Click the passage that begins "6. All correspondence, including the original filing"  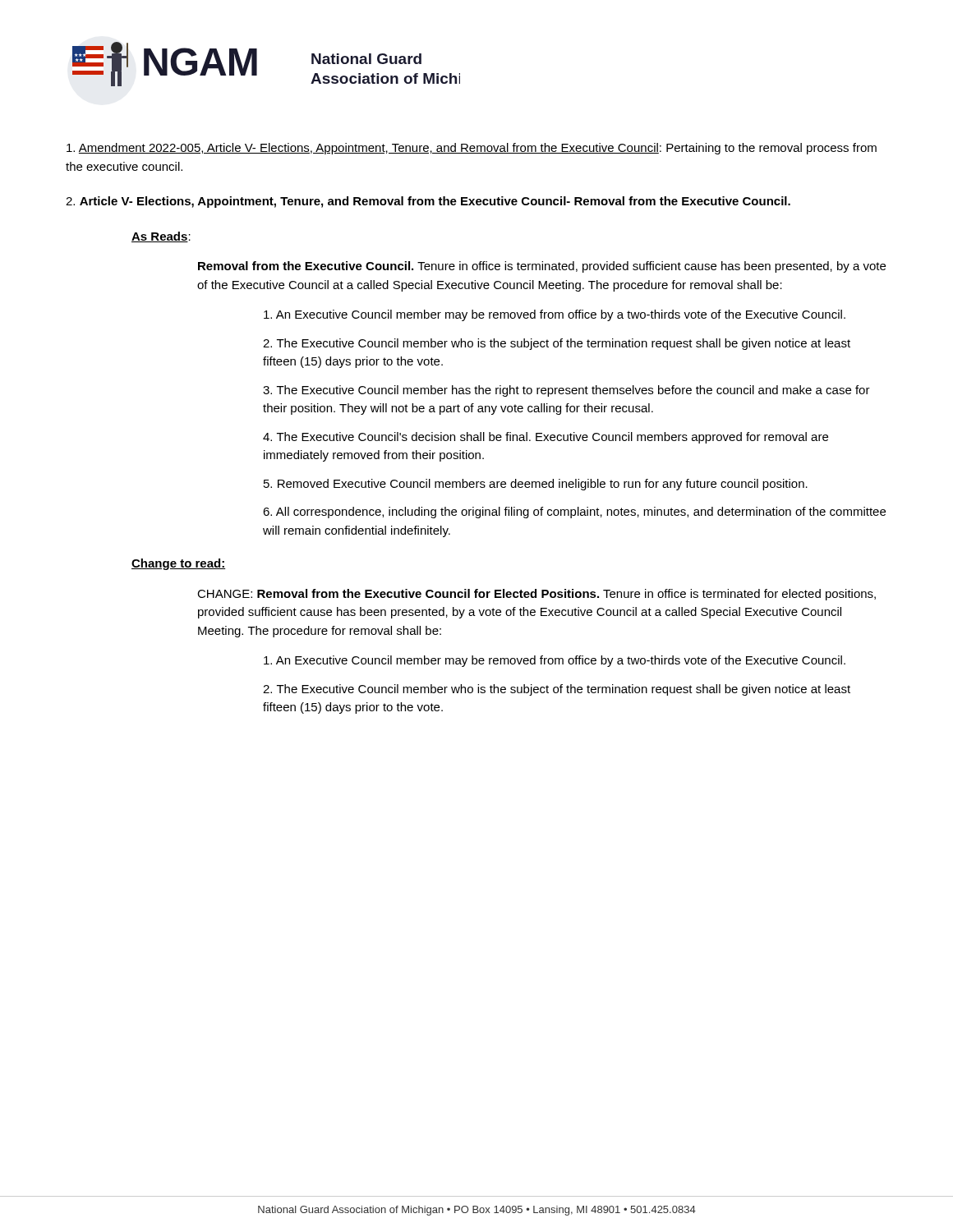point(575,521)
